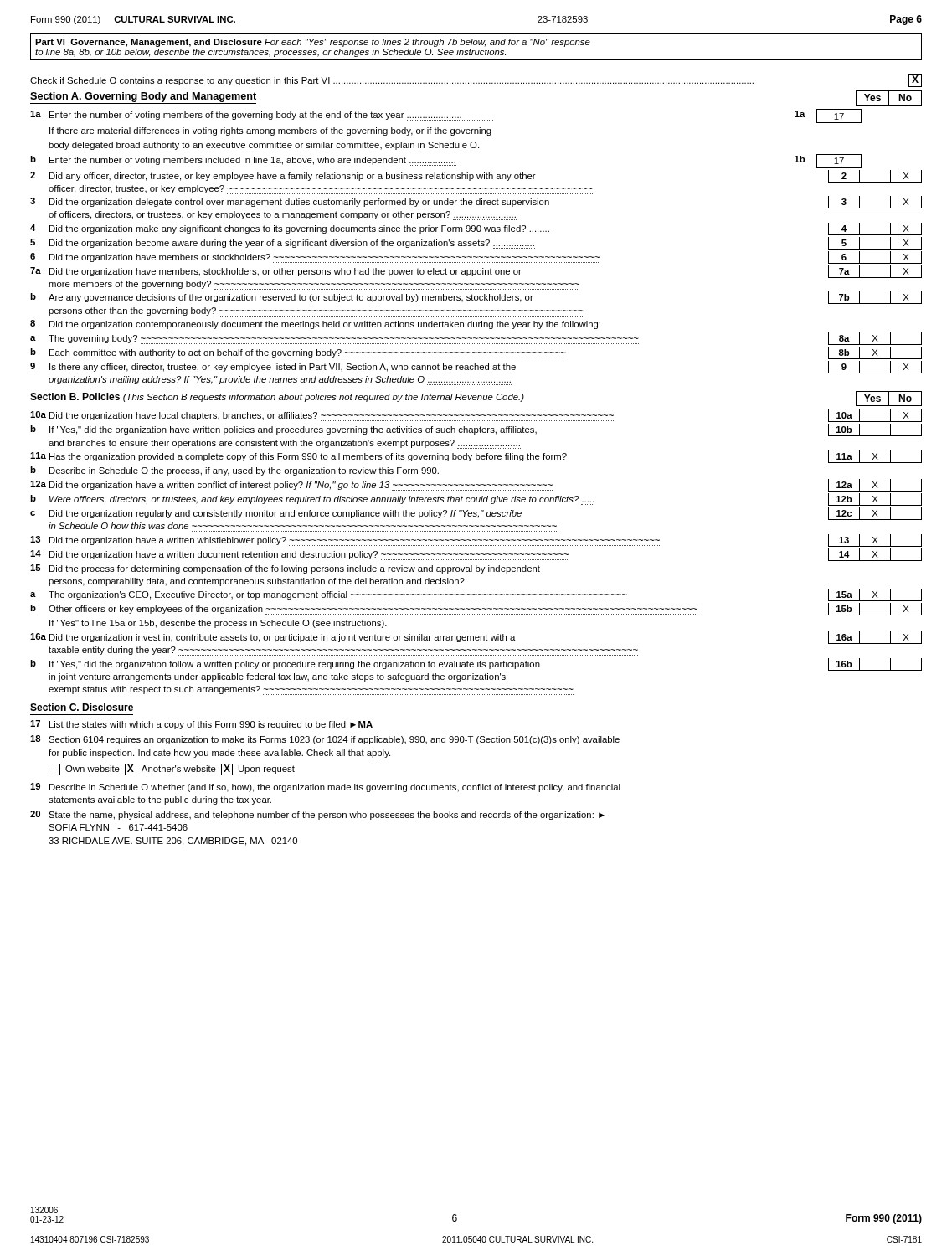Select the block starting "b Are any"
The height and width of the screenshot is (1256, 952).
(x=476, y=304)
